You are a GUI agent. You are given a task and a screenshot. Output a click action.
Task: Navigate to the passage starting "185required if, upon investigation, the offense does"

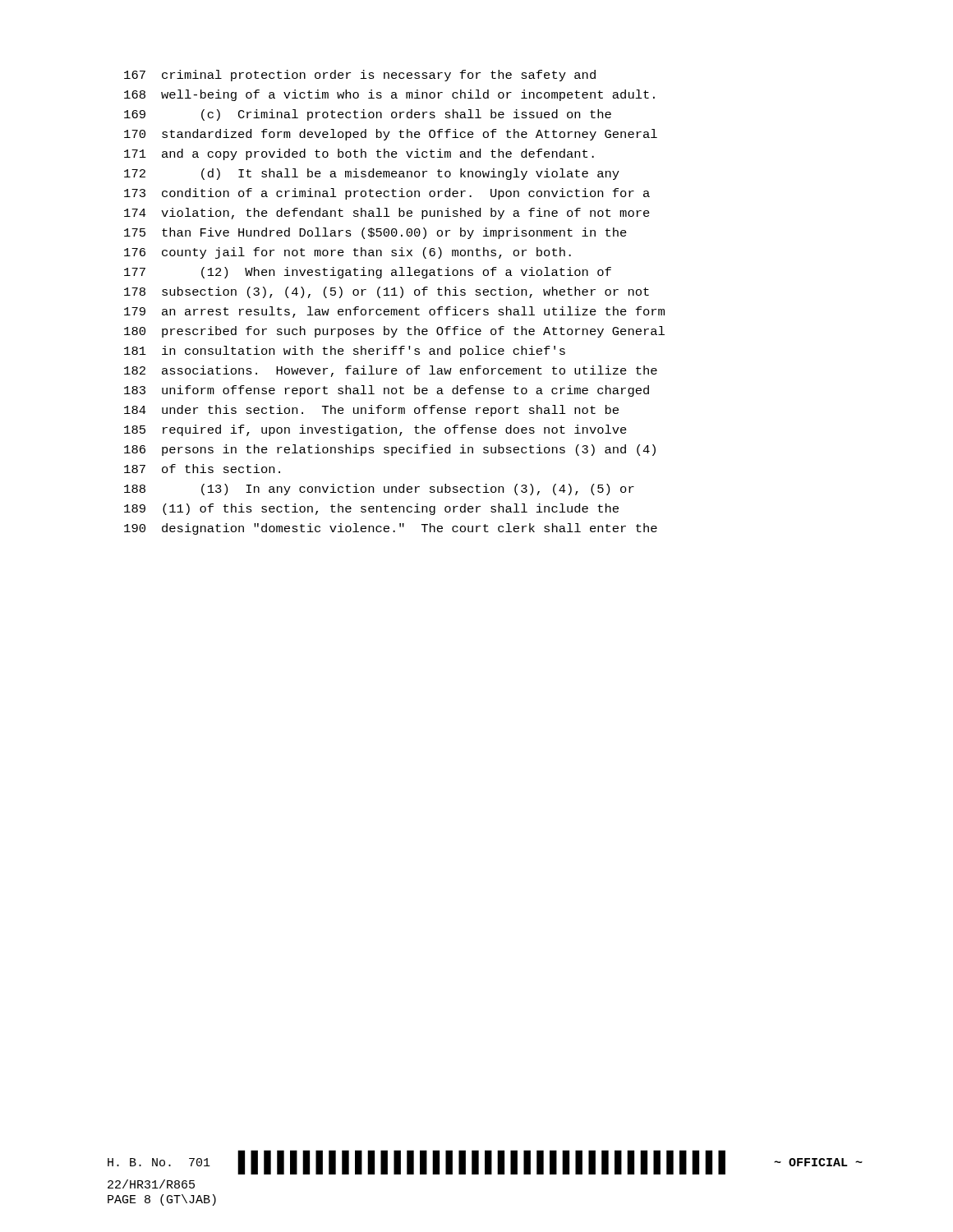click(x=485, y=431)
